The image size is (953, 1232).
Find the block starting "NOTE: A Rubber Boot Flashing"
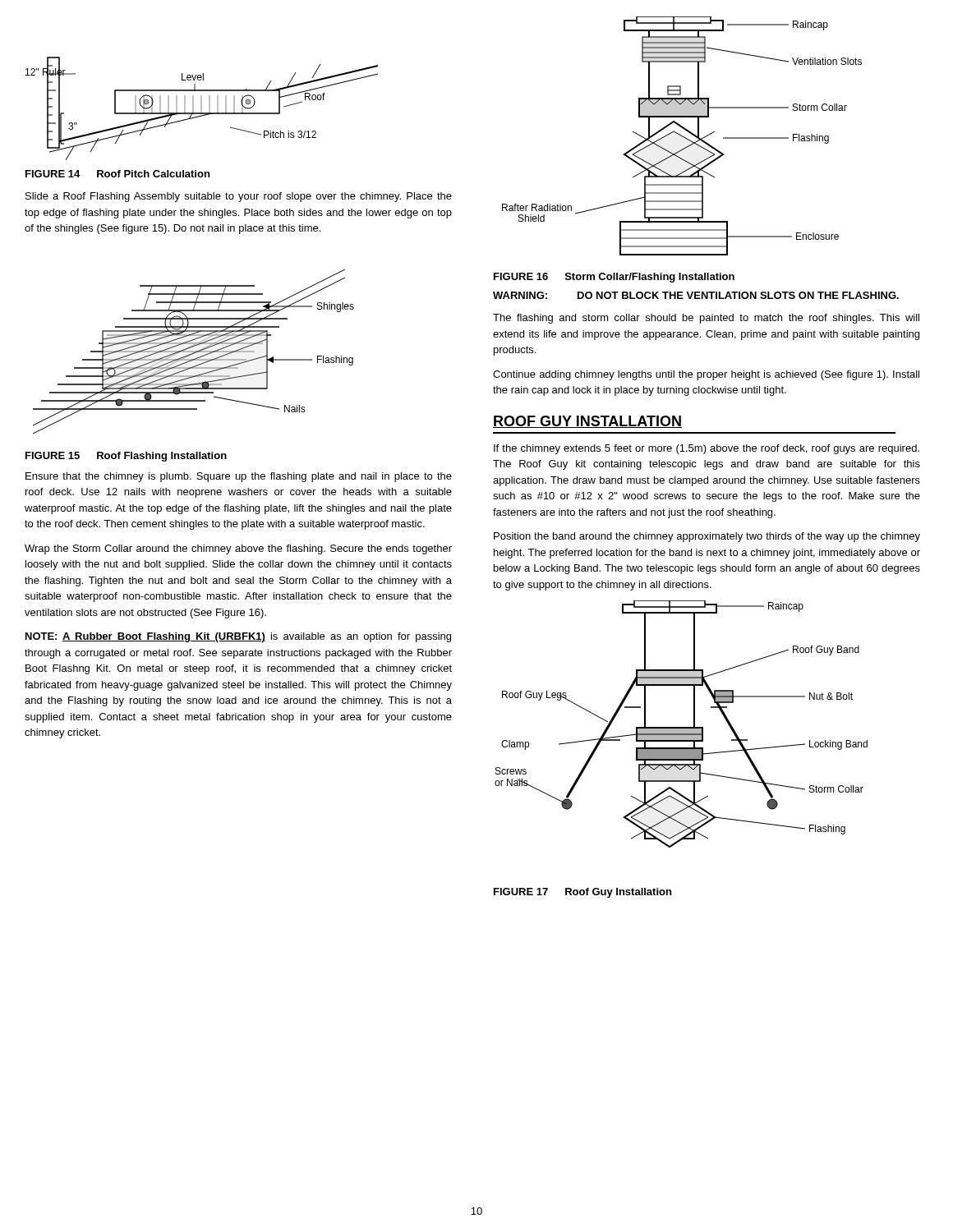click(x=238, y=684)
